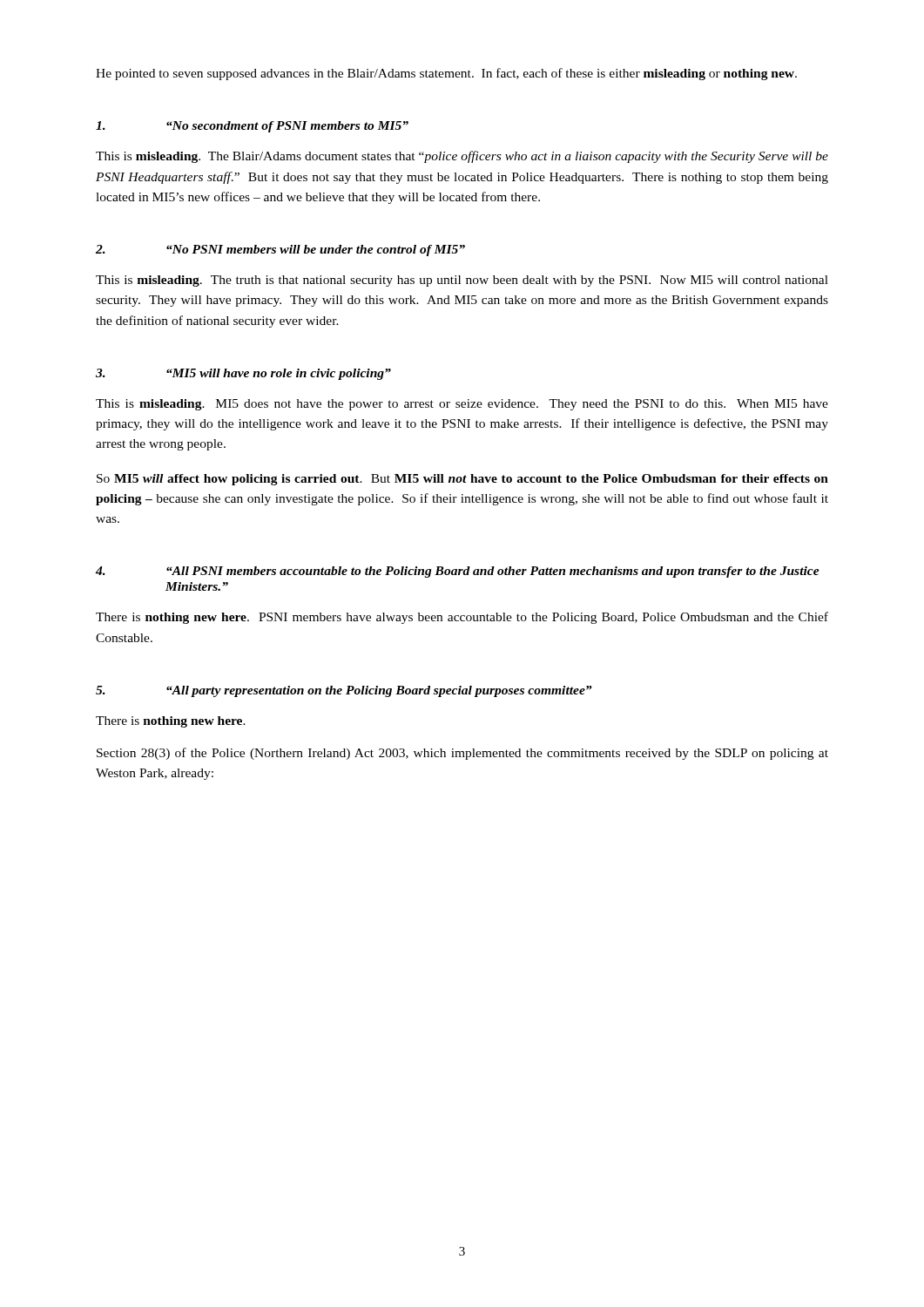Click the passage that begins "He pointed to seven supposed advances in"
The image size is (924, 1307).
(447, 73)
